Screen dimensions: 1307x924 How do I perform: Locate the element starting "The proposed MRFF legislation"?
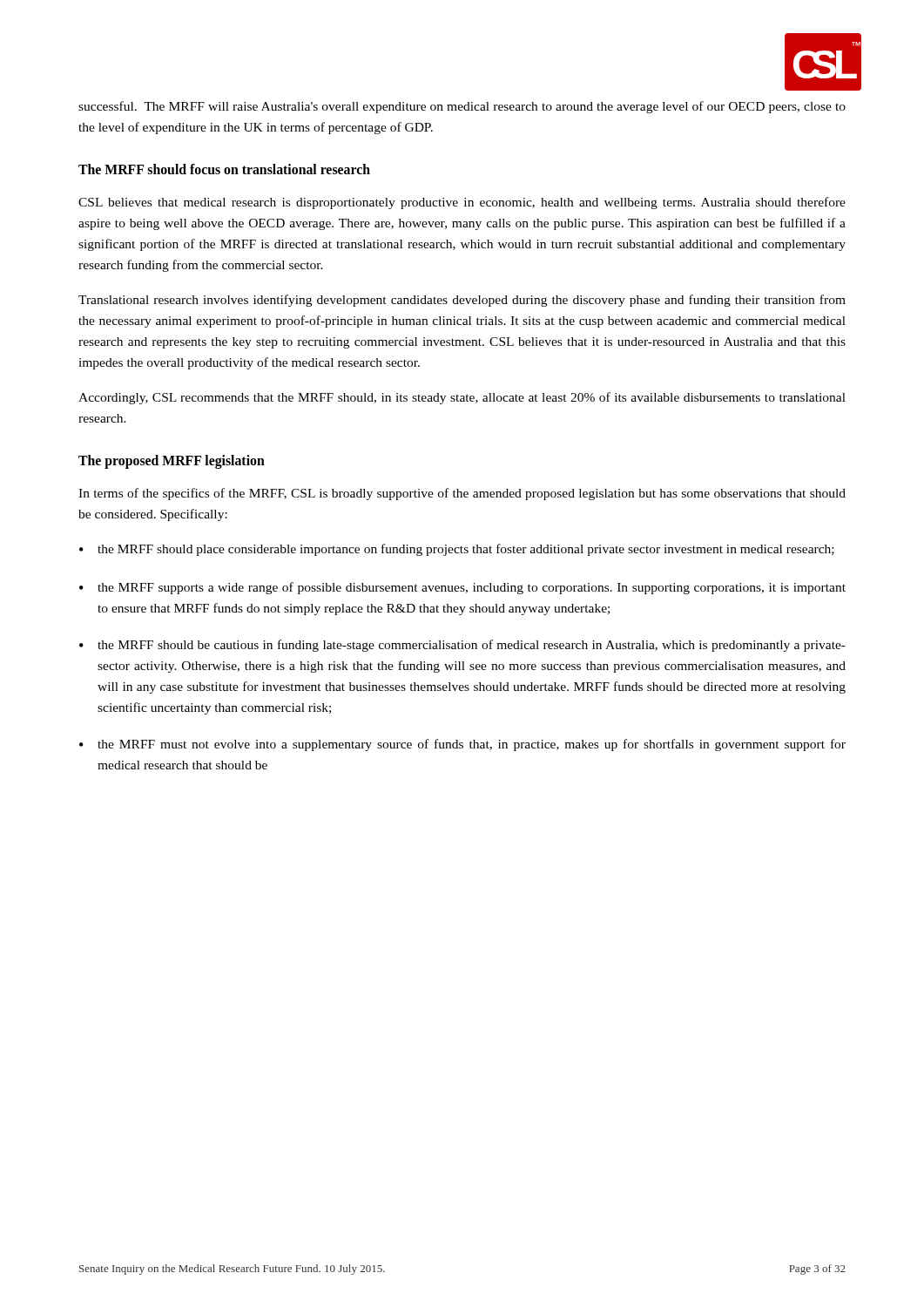tap(171, 461)
